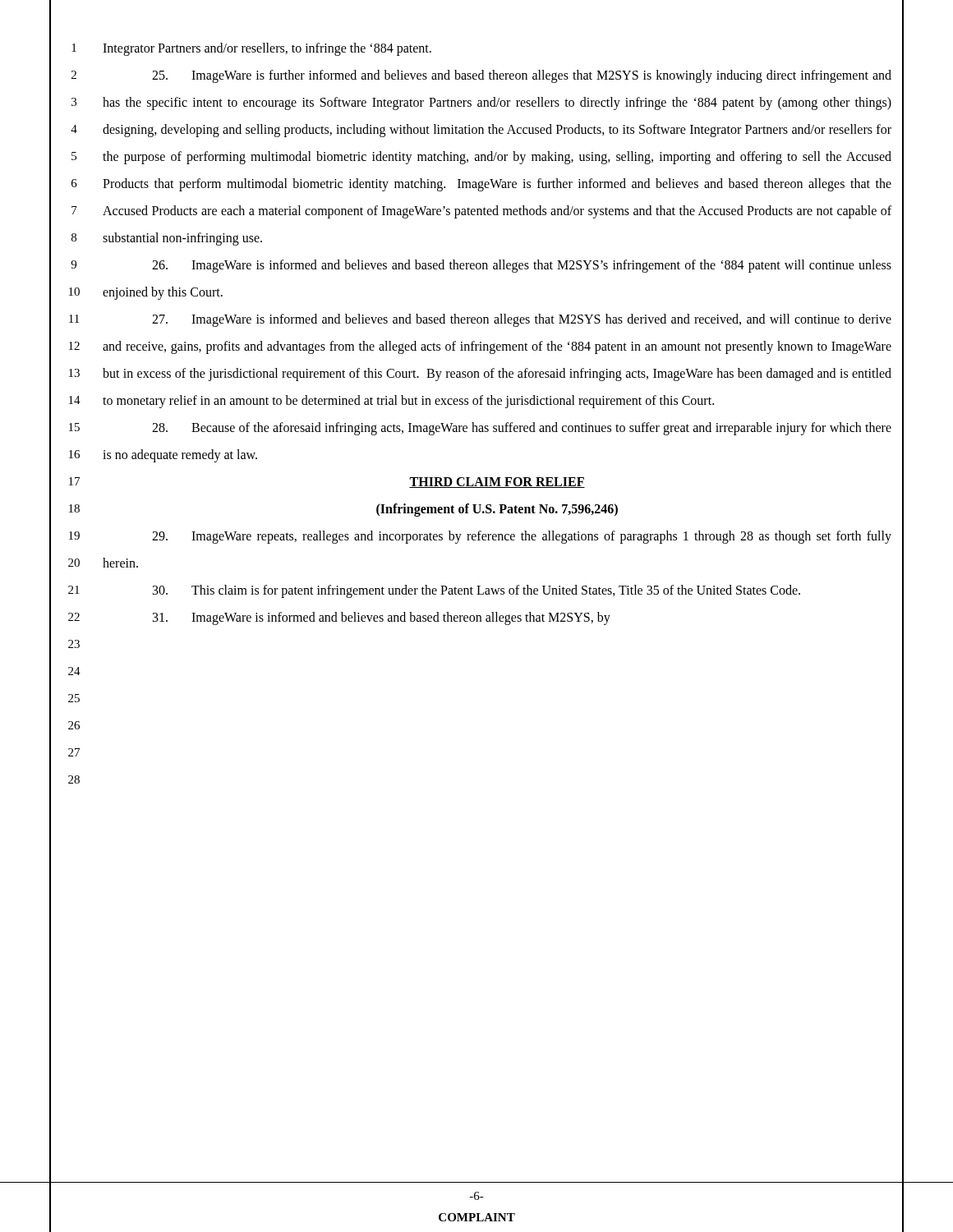Select the list item that reads "26.ImageWare is informed and believes and"

coord(497,278)
